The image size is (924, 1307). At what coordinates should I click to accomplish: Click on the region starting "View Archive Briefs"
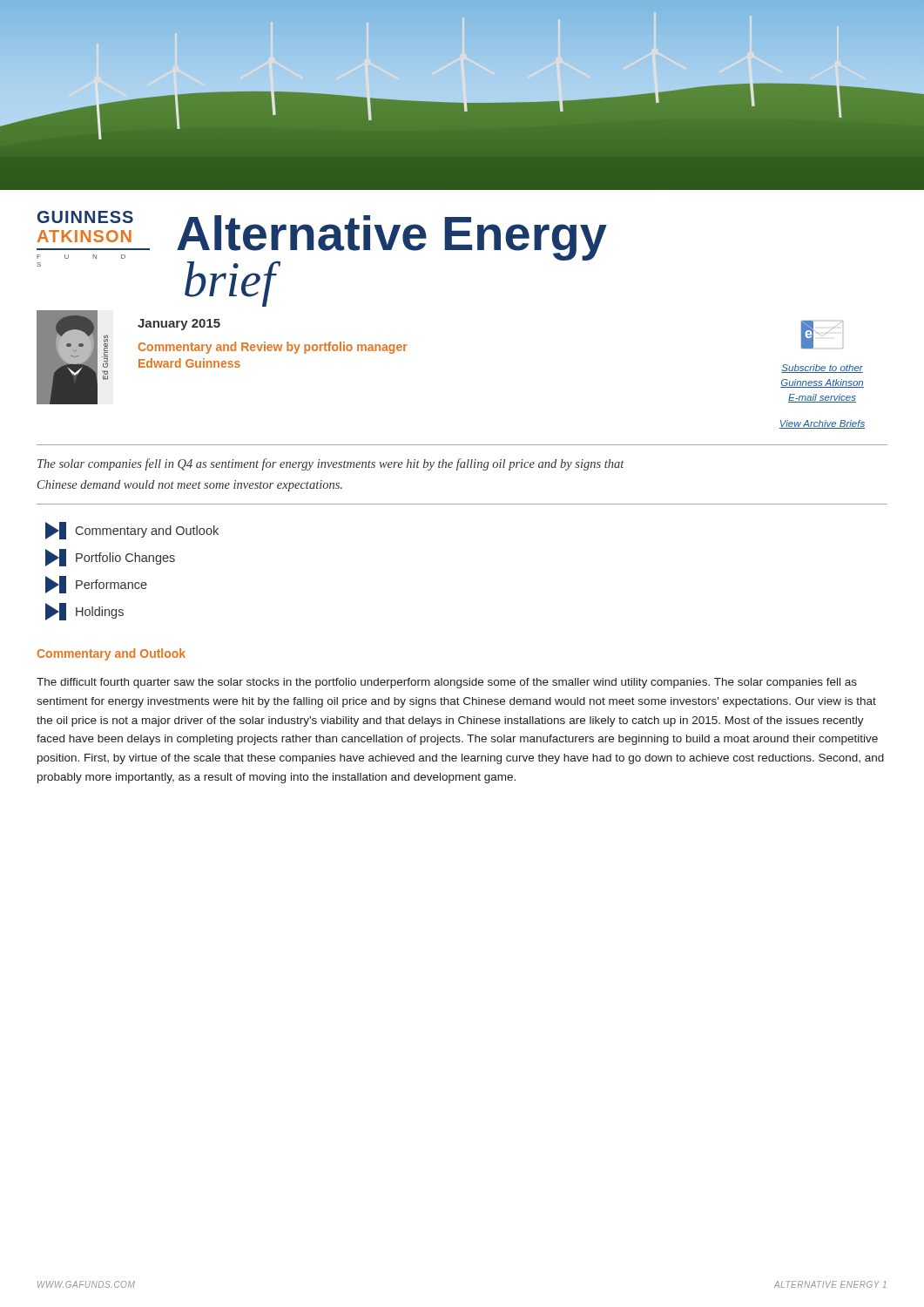822,424
